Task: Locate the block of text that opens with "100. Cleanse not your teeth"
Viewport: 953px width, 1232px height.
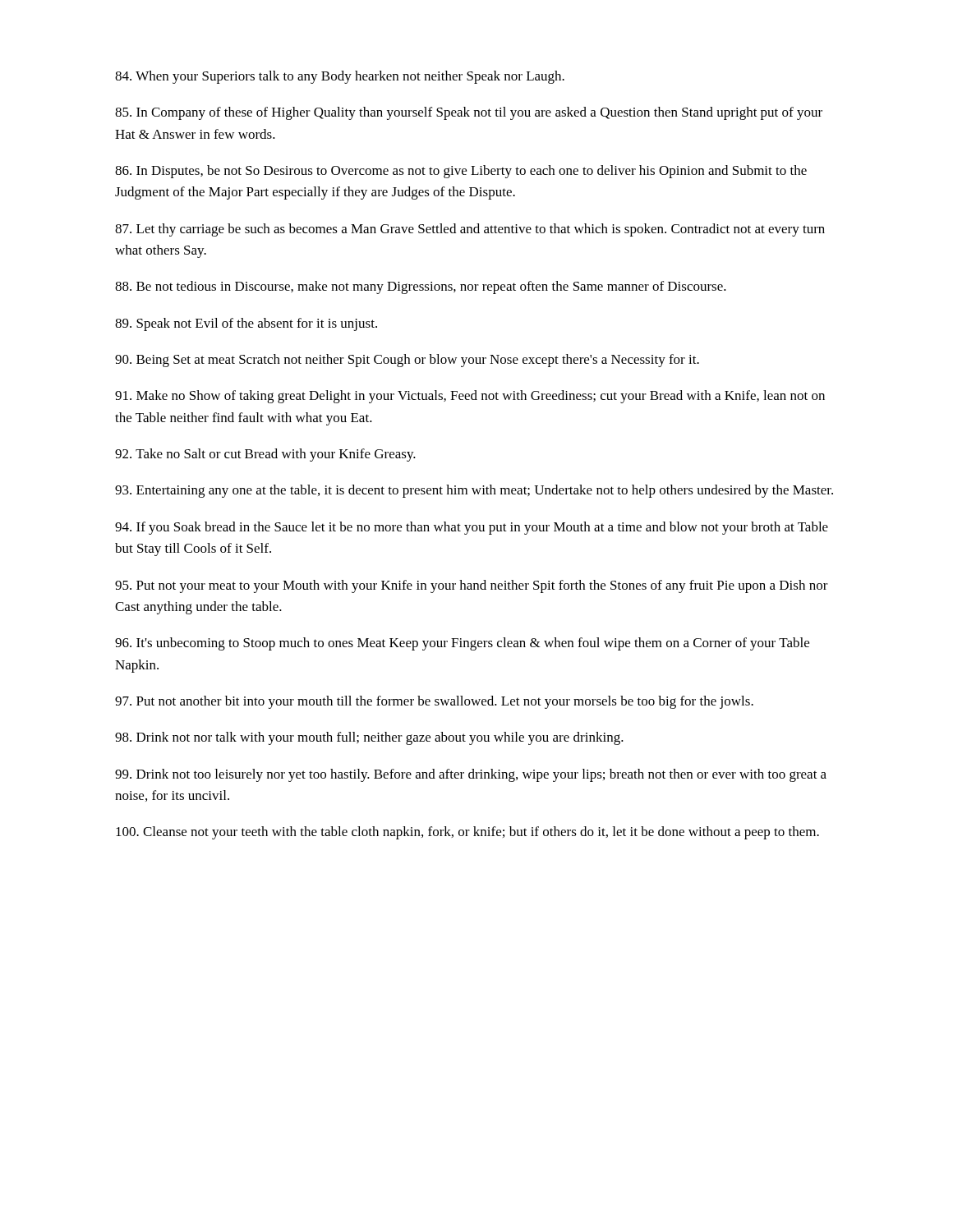Action: click(x=467, y=832)
